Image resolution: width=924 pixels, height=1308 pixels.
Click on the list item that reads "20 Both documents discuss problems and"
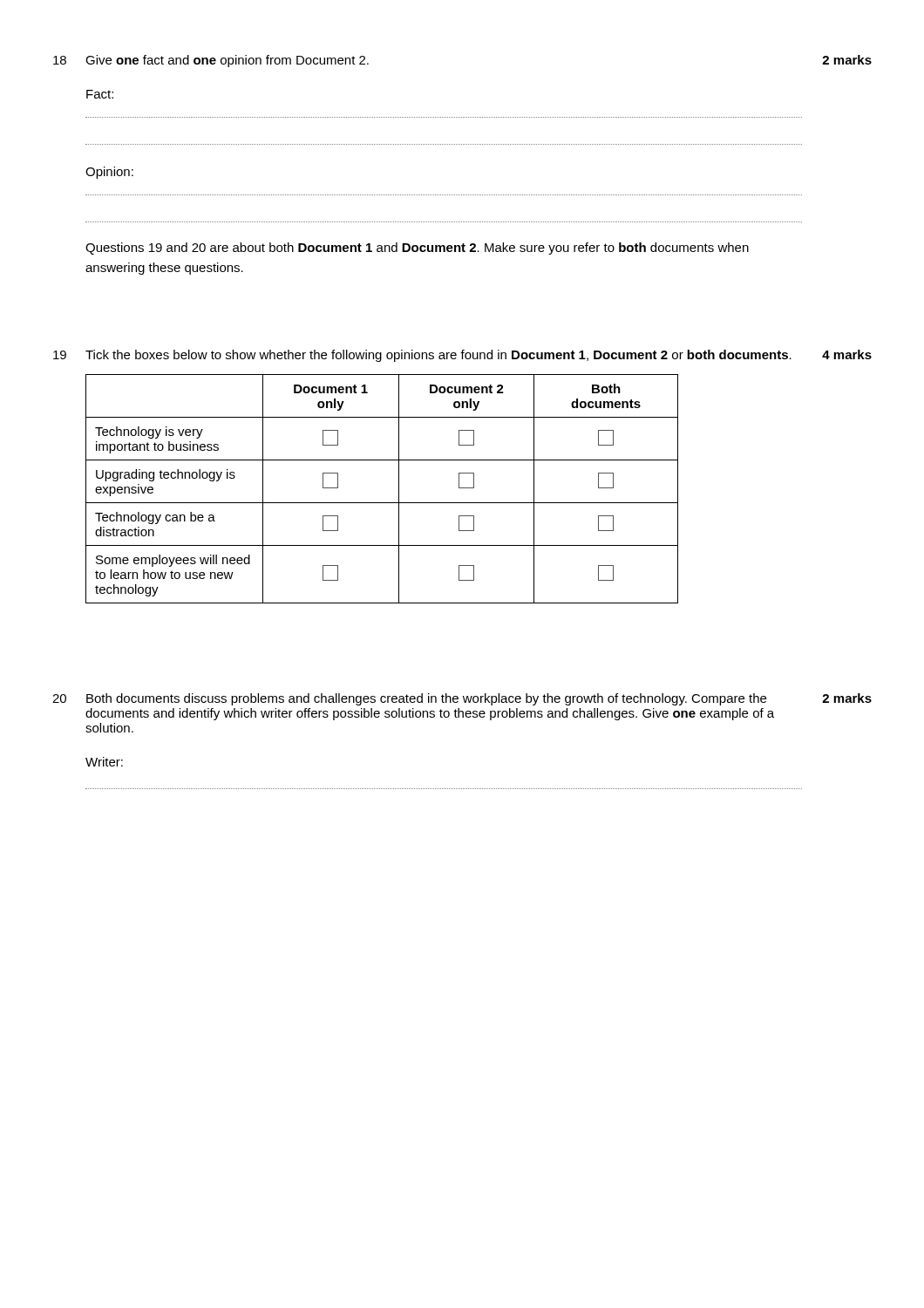pos(462,713)
